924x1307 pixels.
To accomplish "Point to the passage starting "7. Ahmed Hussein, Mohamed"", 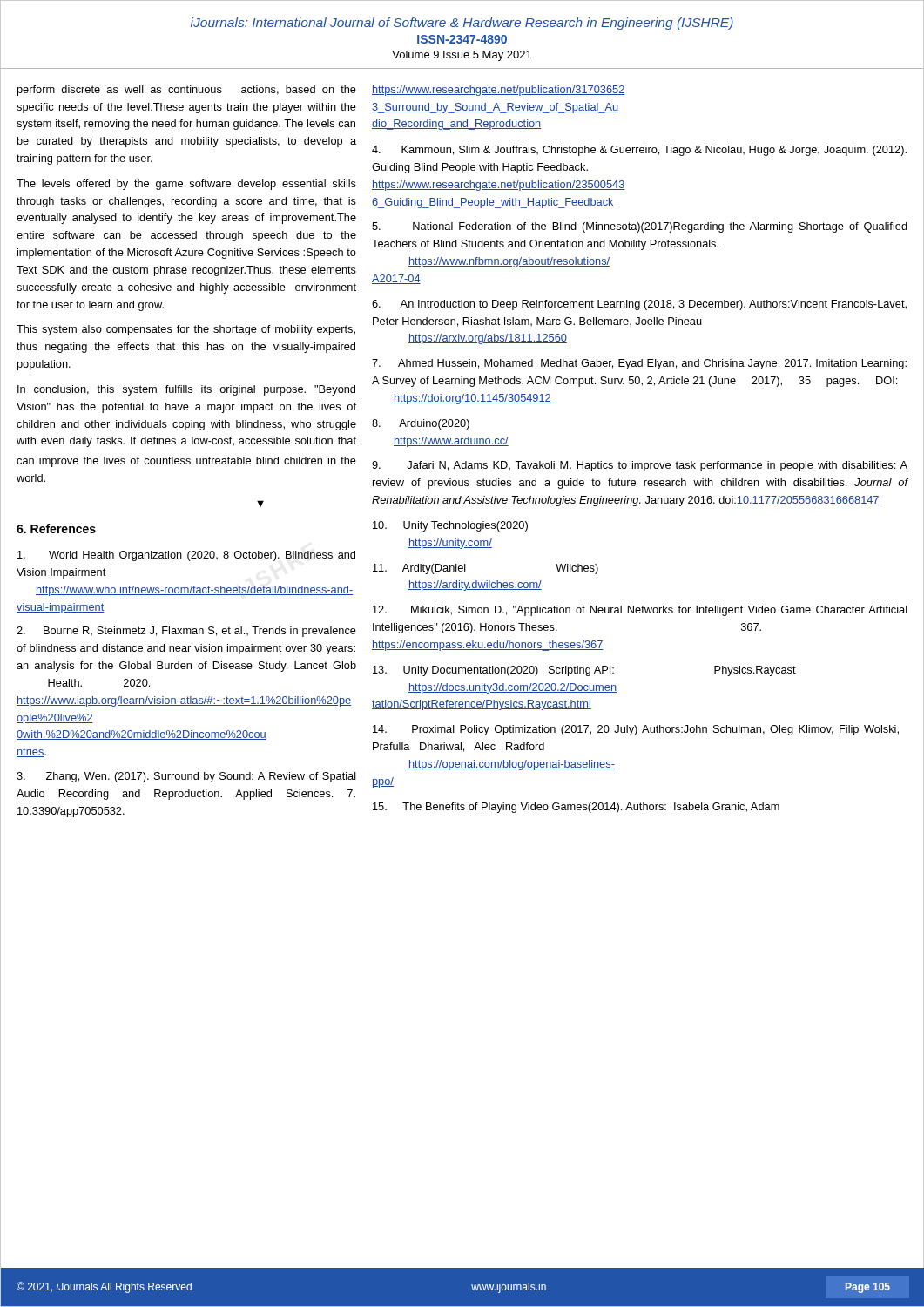I will pyautogui.click(x=640, y=381).
